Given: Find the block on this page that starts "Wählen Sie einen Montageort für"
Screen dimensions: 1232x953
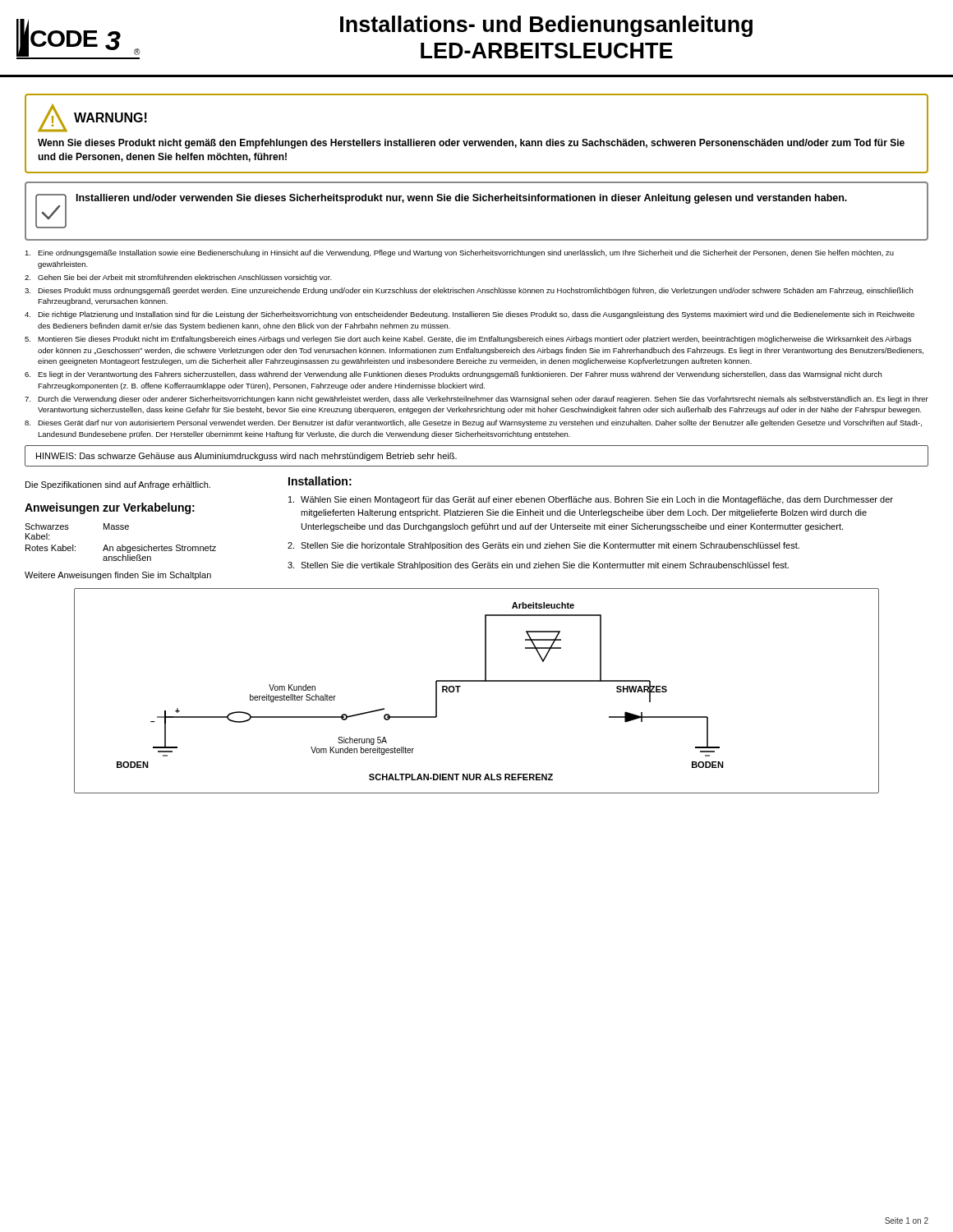Looking at the screenshot, I should point(608,532).
